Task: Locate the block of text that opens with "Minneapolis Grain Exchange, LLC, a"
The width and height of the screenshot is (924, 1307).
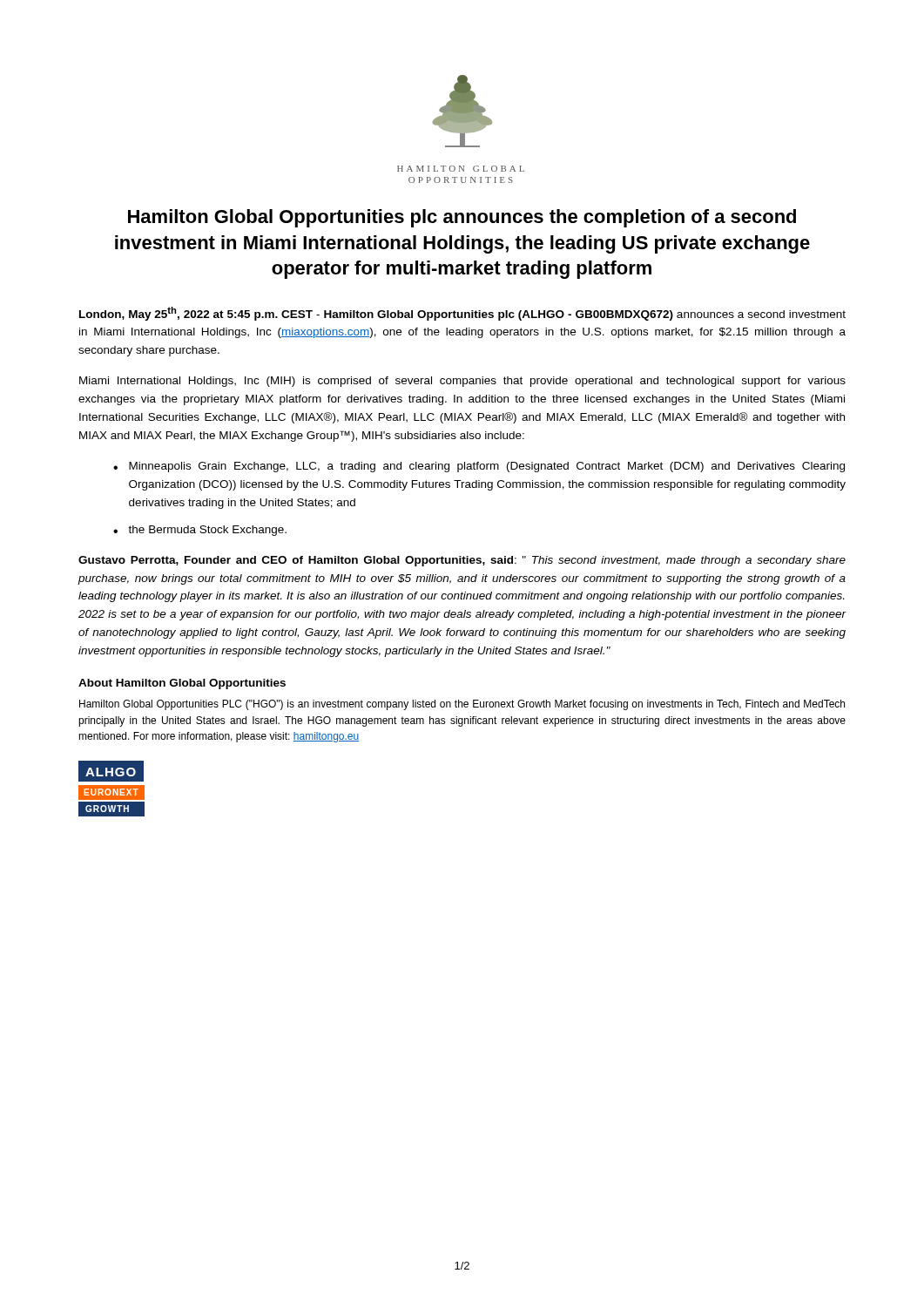Action: pyautogui.click(x=487, y=484)
